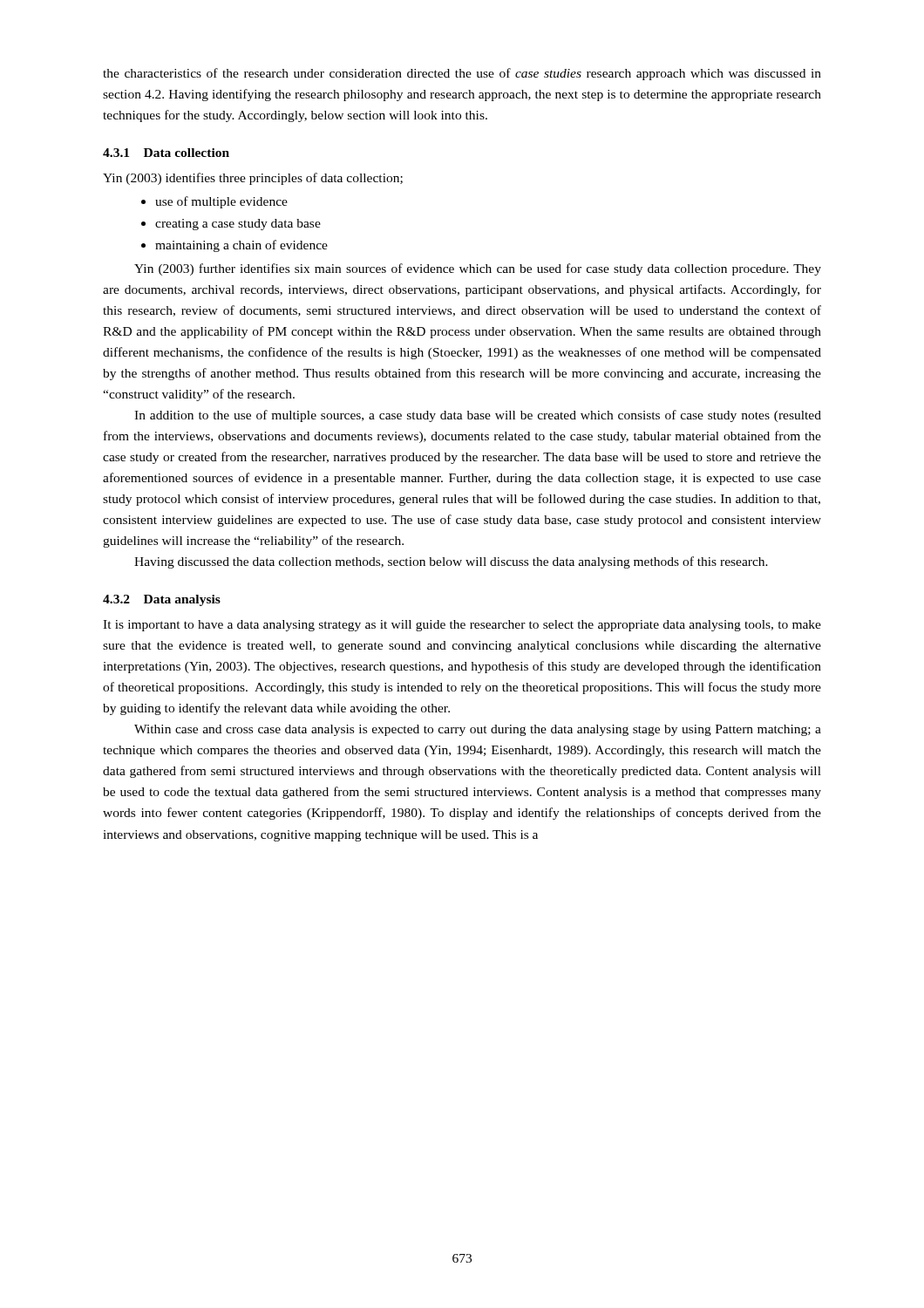The width and height of the screenshot is (924, 1308).
Task: Navigate to the region starting "maintaining a chain of evidence"
Action: coord(241,245)
